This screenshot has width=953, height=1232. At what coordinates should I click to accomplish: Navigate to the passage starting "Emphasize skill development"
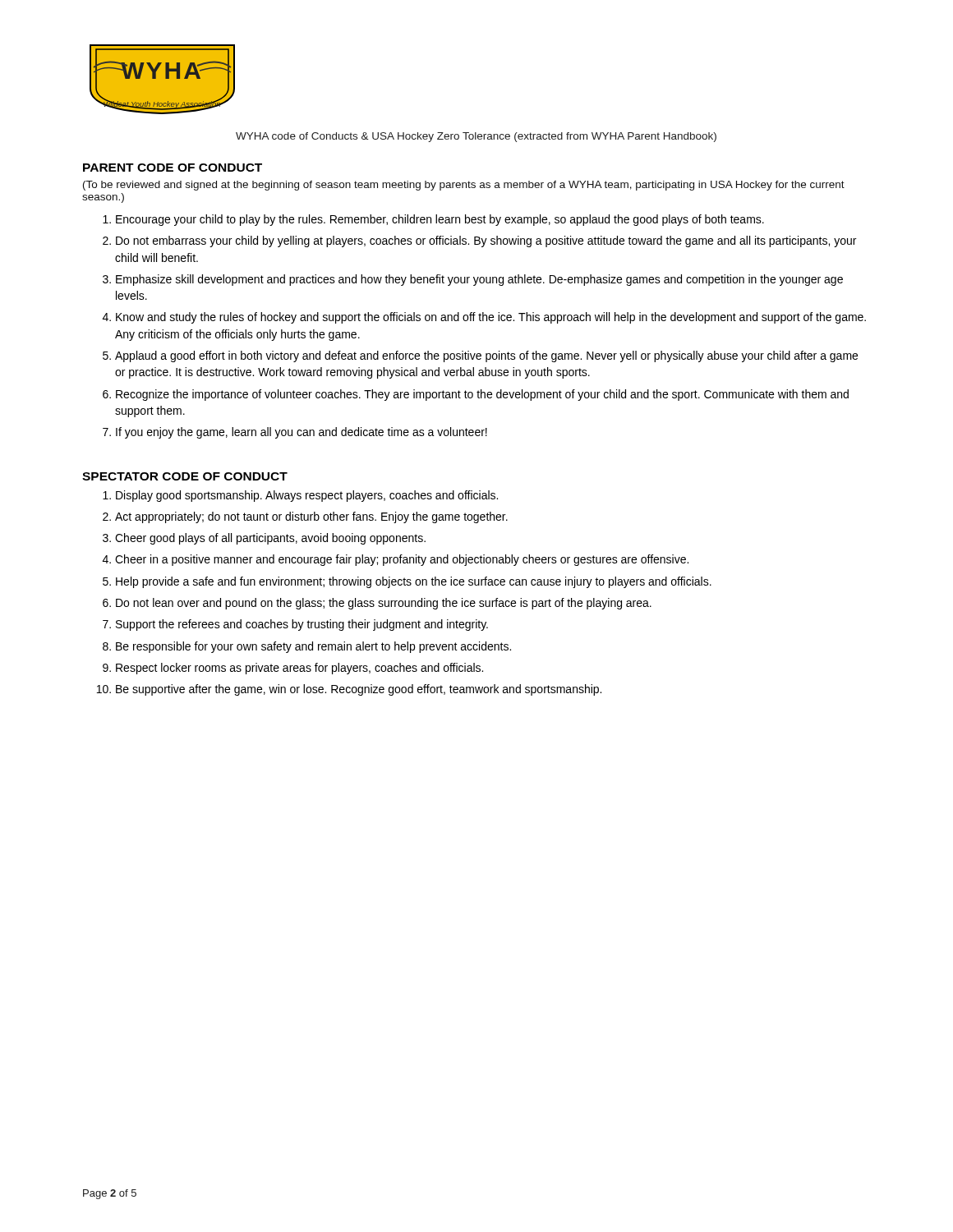(x=493, y=288)
